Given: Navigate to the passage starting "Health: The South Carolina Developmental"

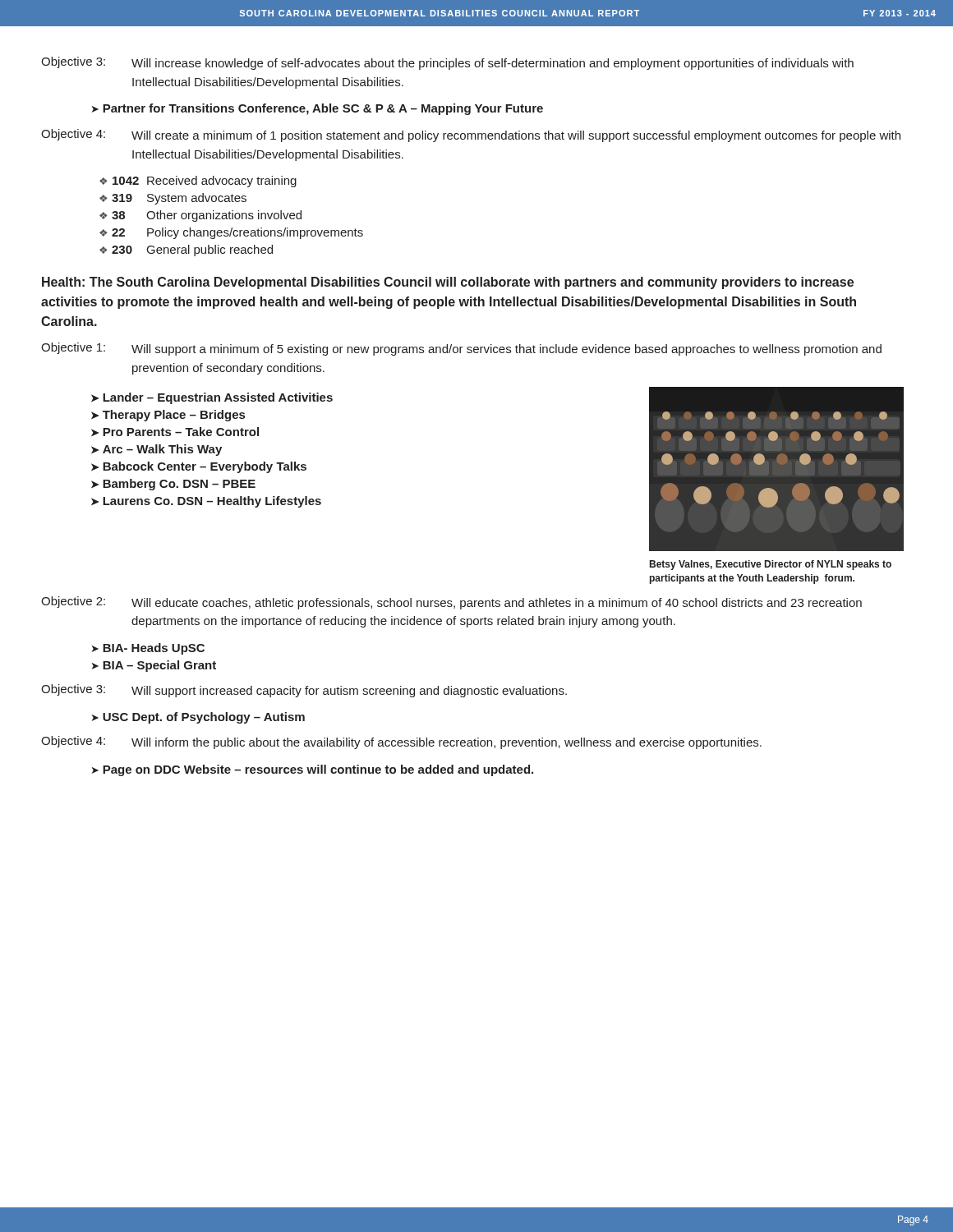Looking at the screenshot, I should click(x=449, y=302).
